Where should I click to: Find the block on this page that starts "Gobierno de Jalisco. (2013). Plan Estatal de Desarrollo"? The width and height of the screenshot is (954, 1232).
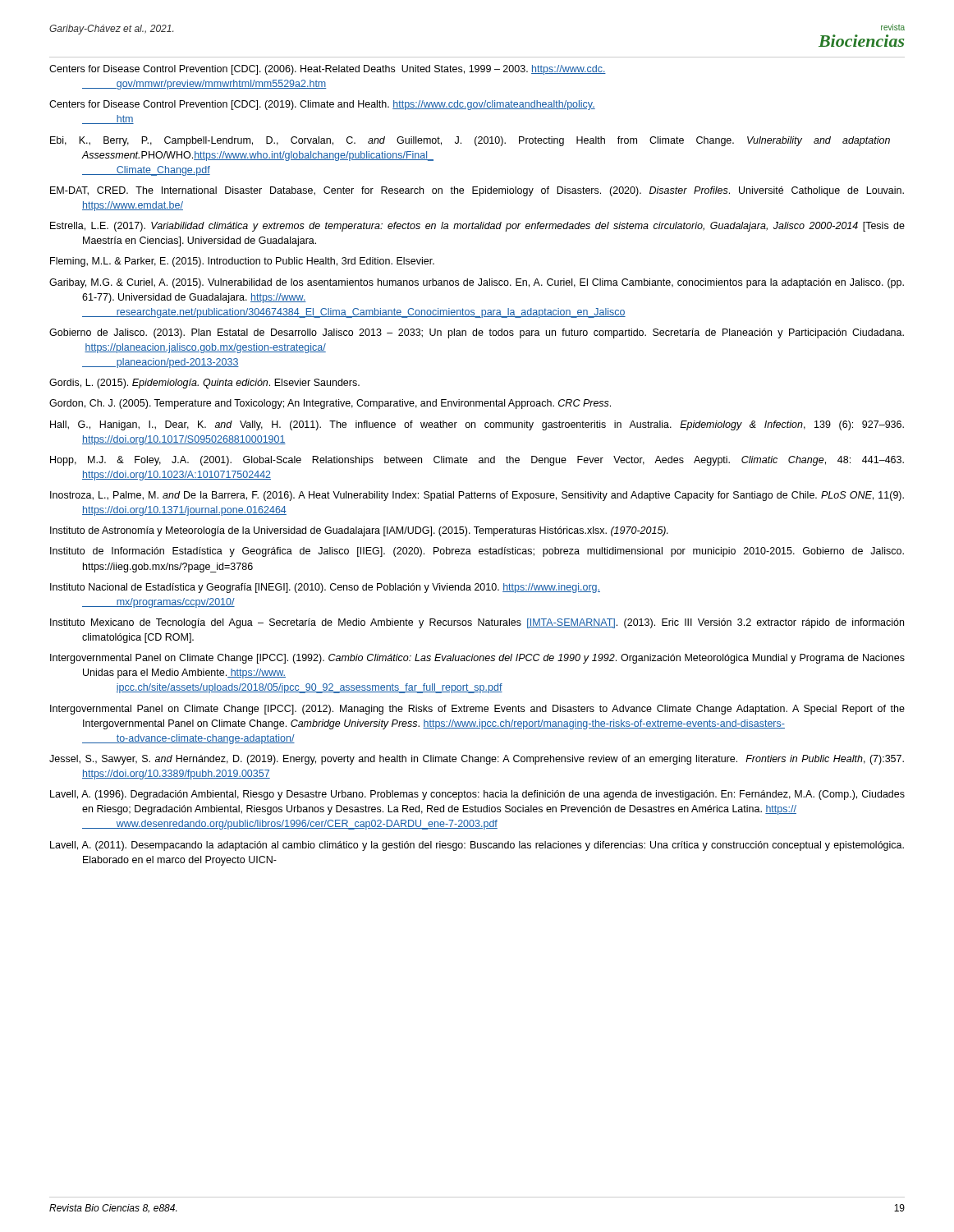477,347
